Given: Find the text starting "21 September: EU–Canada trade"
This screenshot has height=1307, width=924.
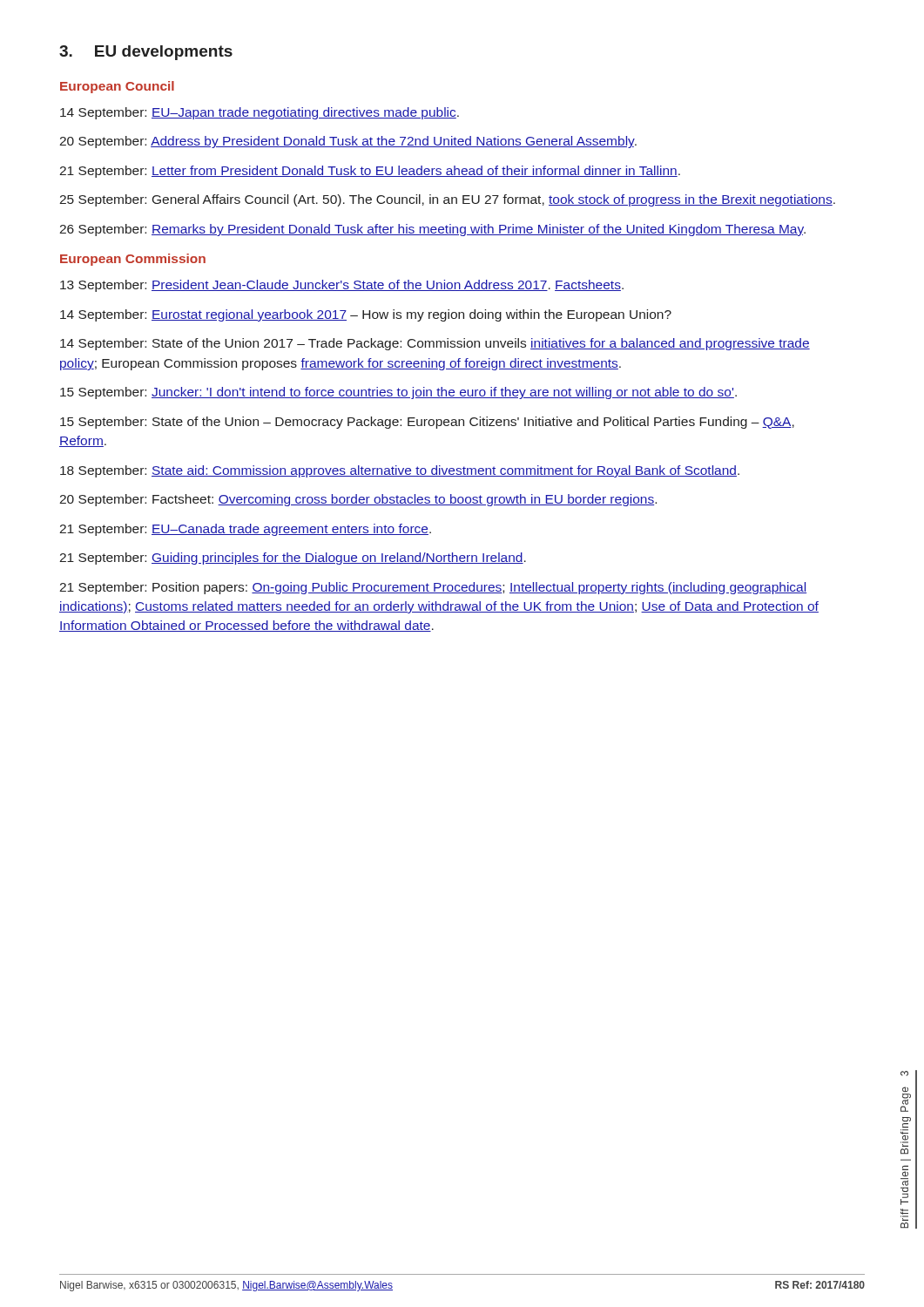Looking at the screenshot, I should pos(246,528).
